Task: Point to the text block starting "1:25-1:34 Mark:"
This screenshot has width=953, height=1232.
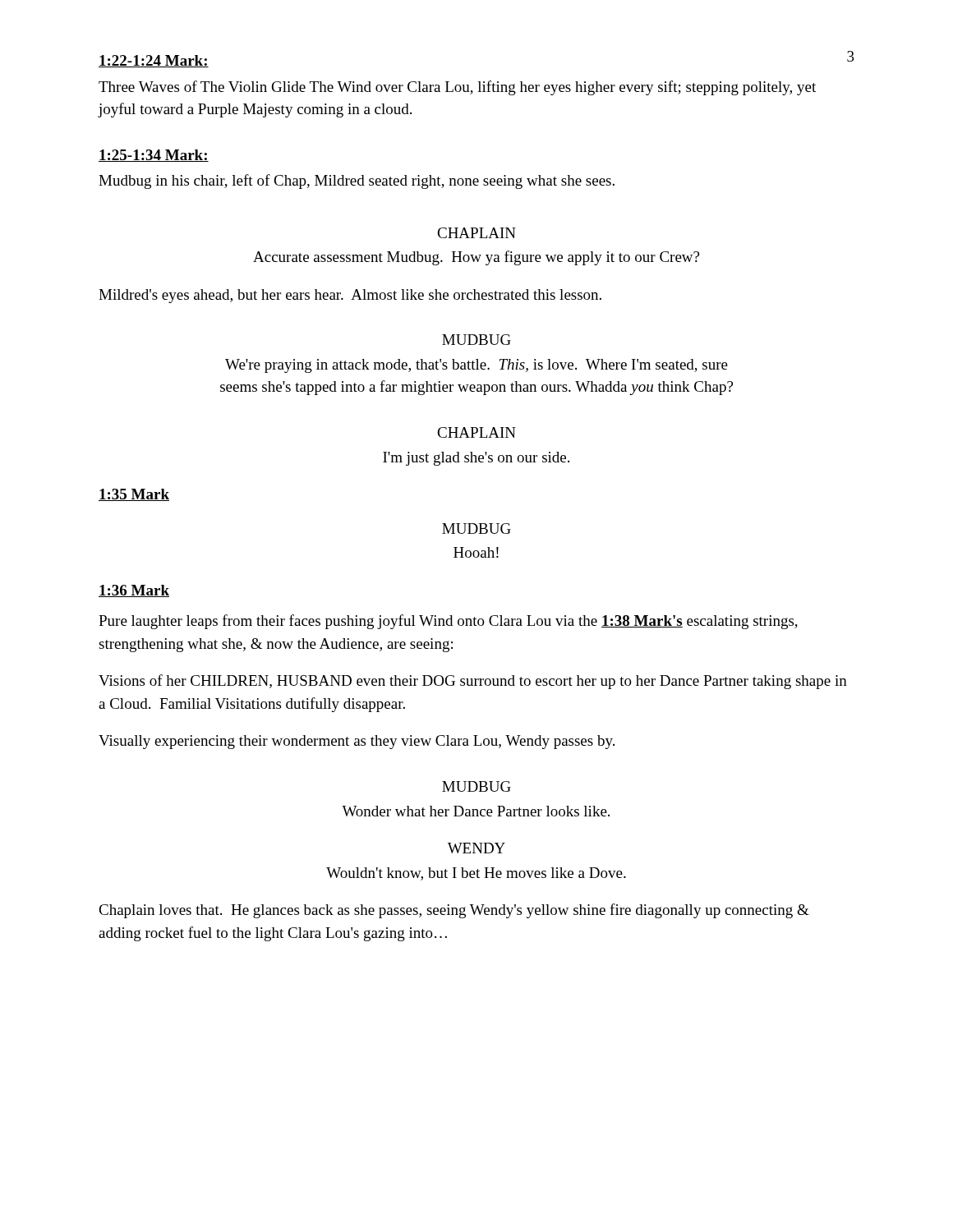Action: (153, 154)
